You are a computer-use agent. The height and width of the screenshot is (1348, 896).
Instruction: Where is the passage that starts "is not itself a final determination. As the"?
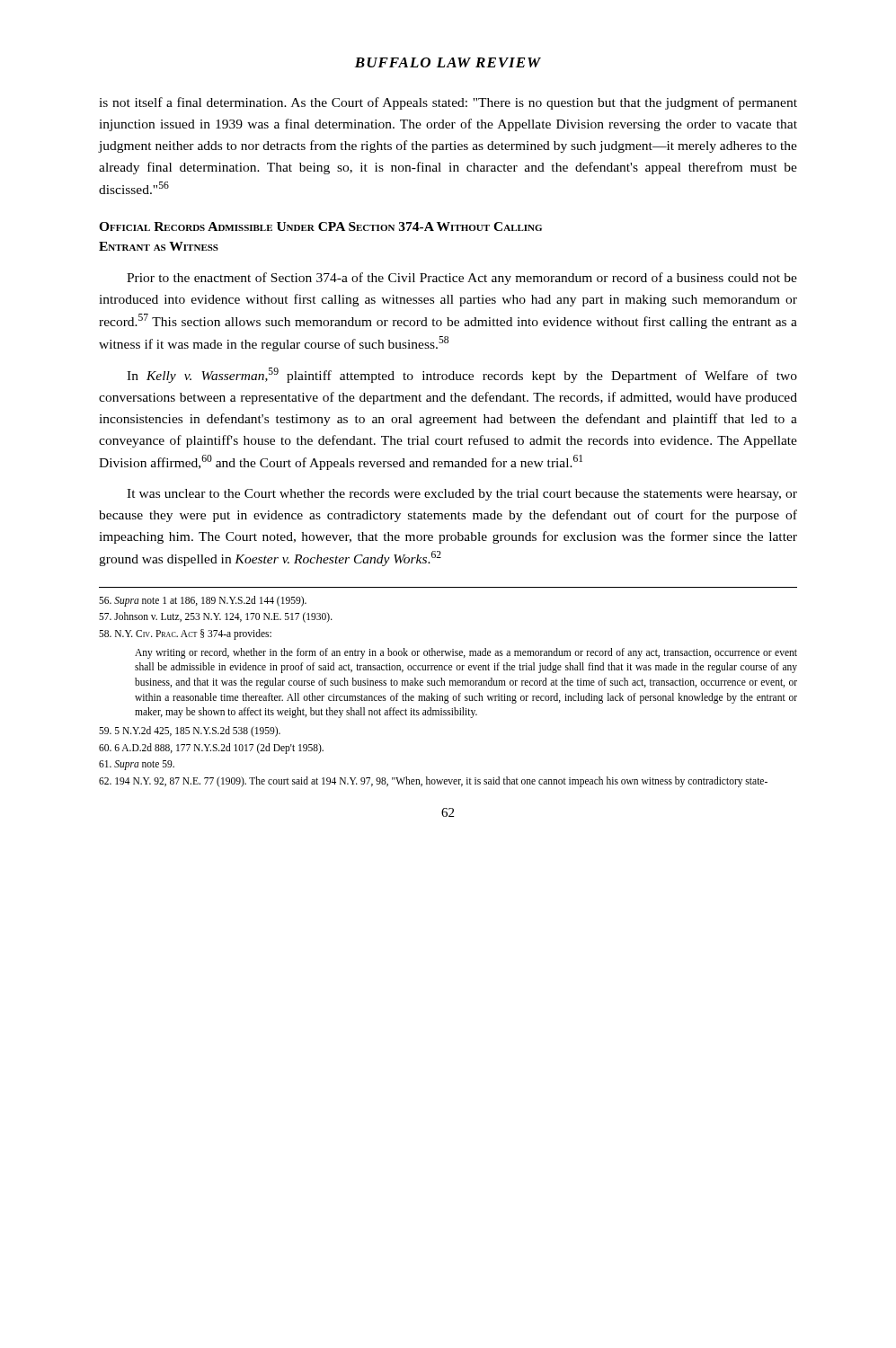point(448,146)
